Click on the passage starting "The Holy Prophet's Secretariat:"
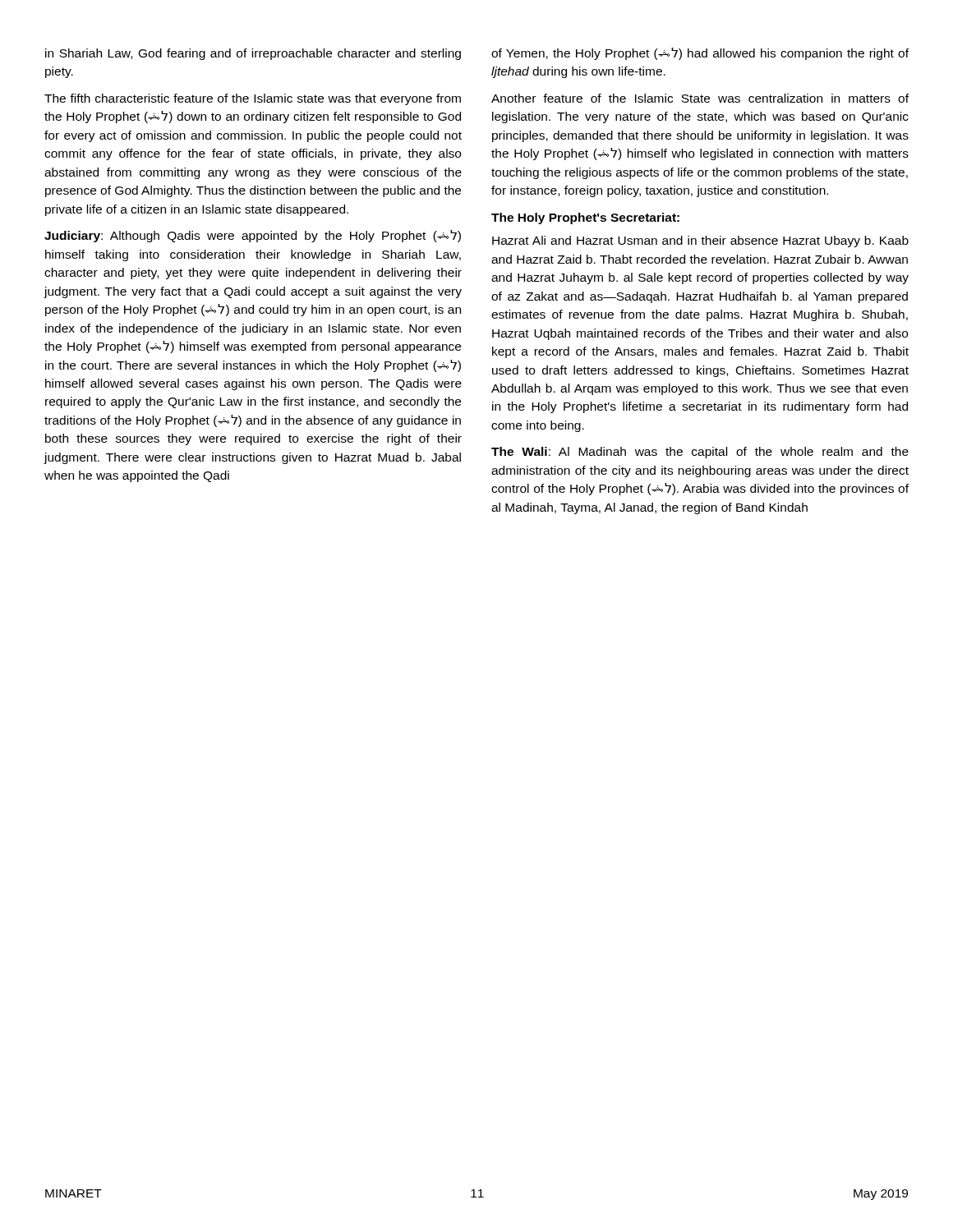This screenshot has width=953, height=1232. pos(586,217)
